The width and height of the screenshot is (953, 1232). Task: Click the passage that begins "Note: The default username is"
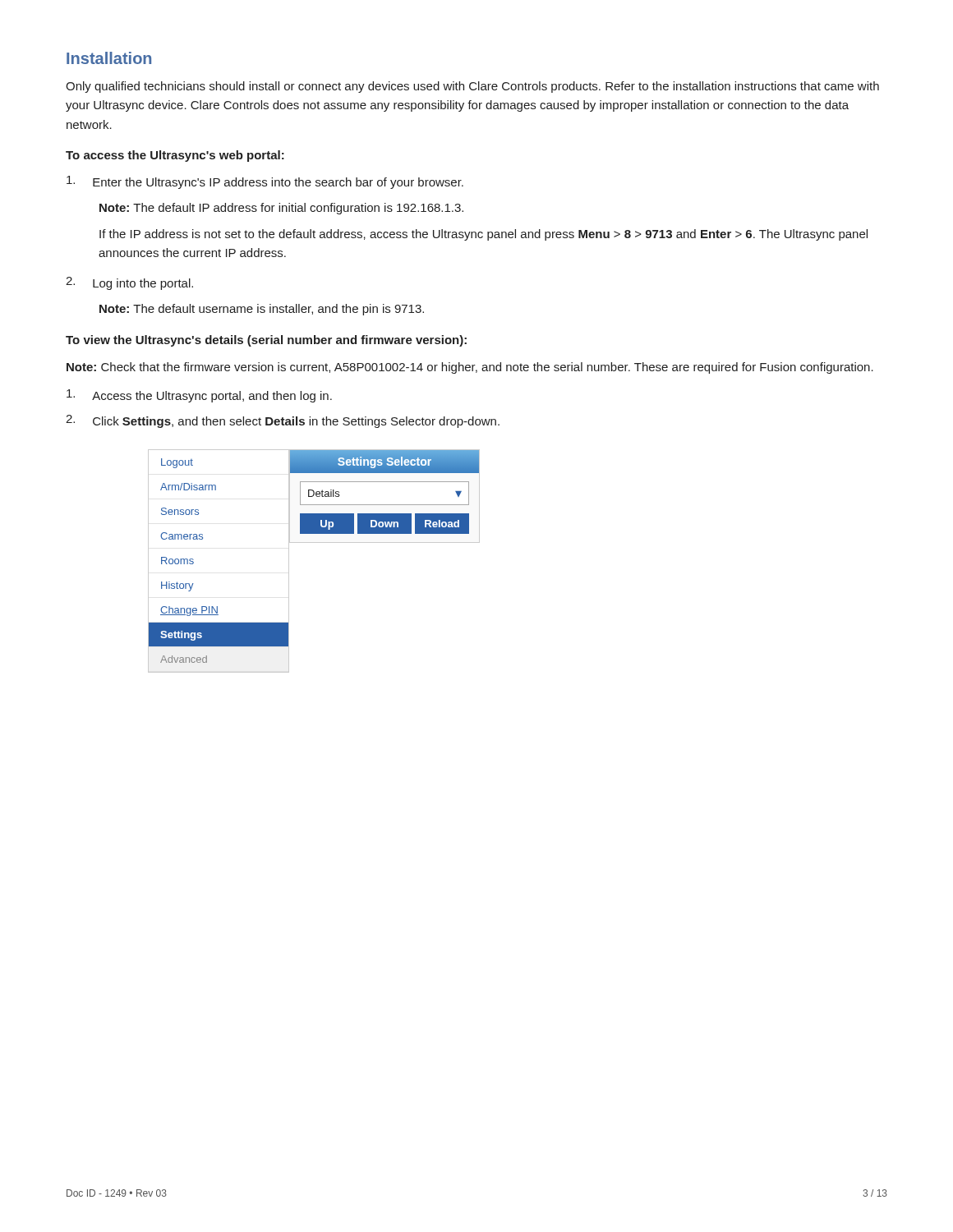262,309
